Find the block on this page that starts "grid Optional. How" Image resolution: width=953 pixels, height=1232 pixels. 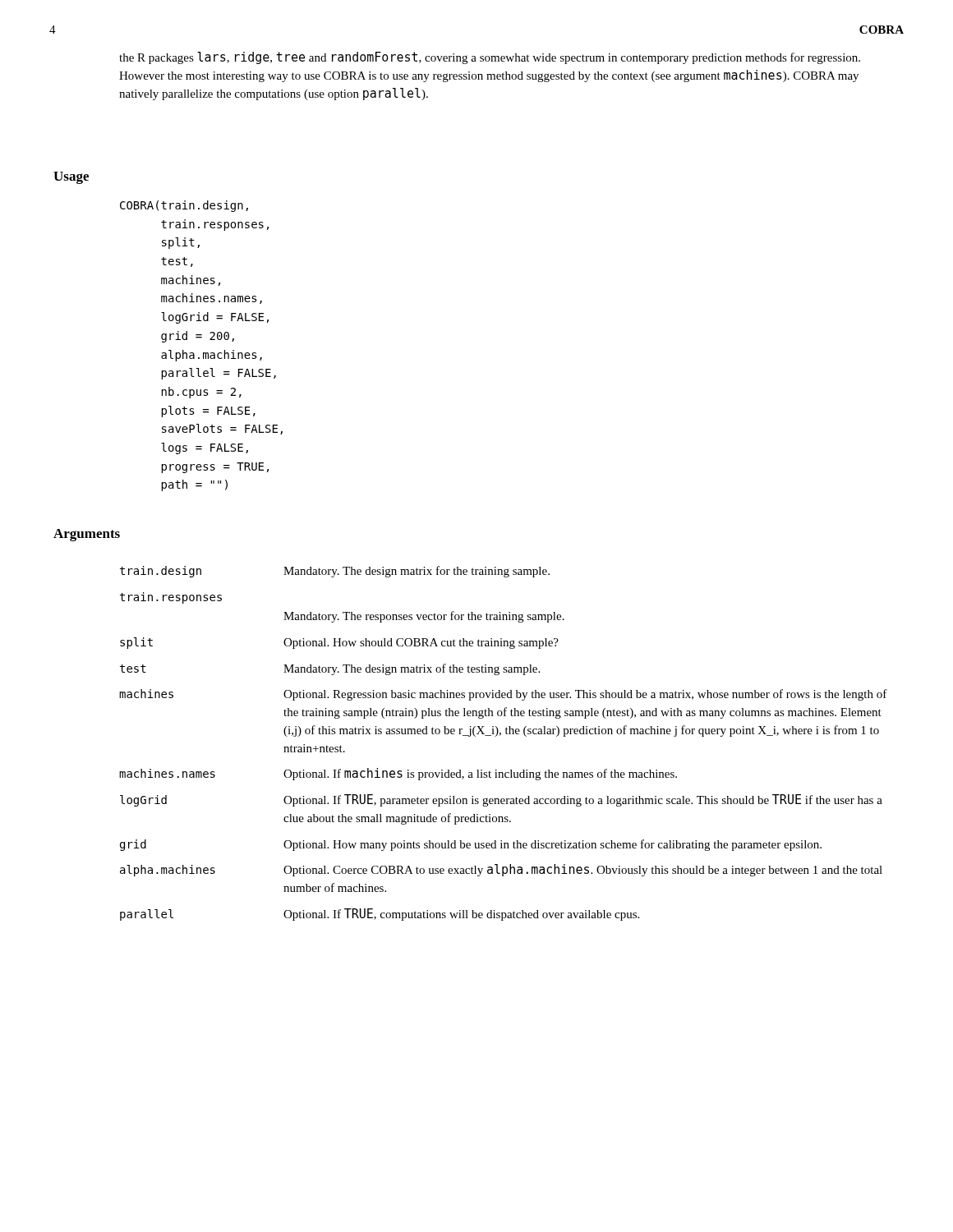(x=509, y=845)
